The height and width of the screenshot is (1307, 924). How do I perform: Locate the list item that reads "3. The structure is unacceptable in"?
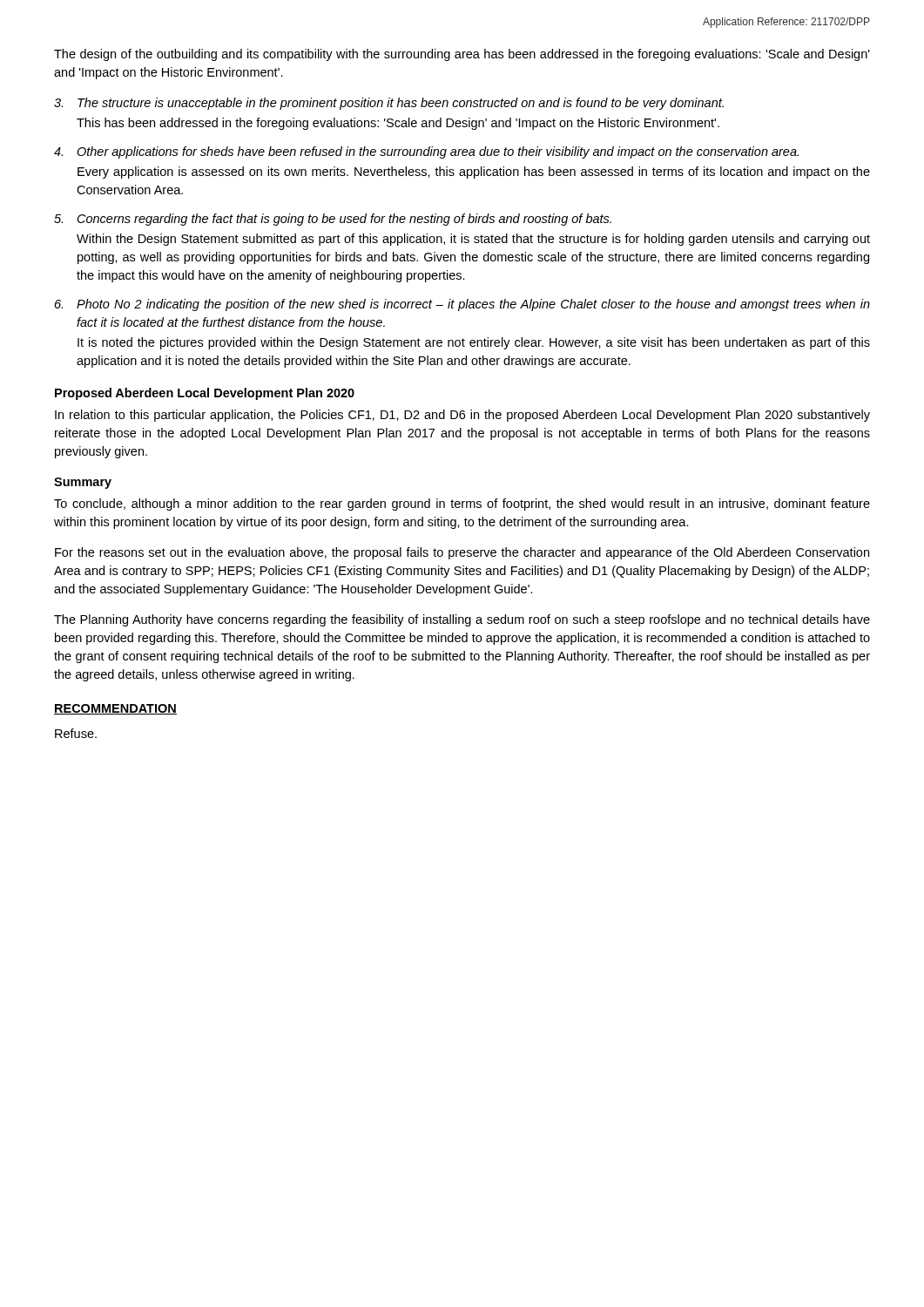(x=462, y=113)
